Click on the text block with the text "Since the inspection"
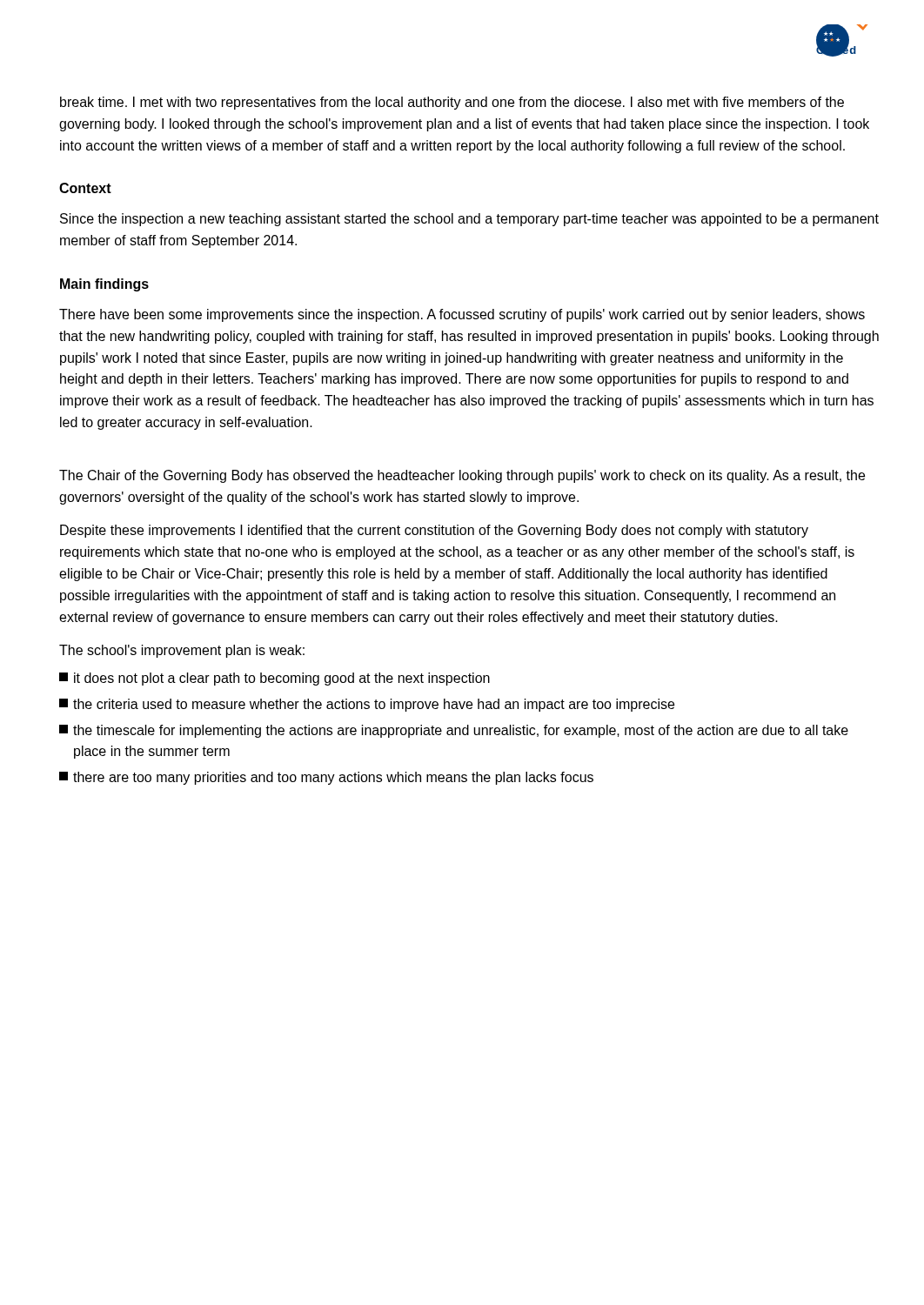Image resolution: width=924 pixels, height=1305 pixels. pyautogui.click(x=469, y=230)
